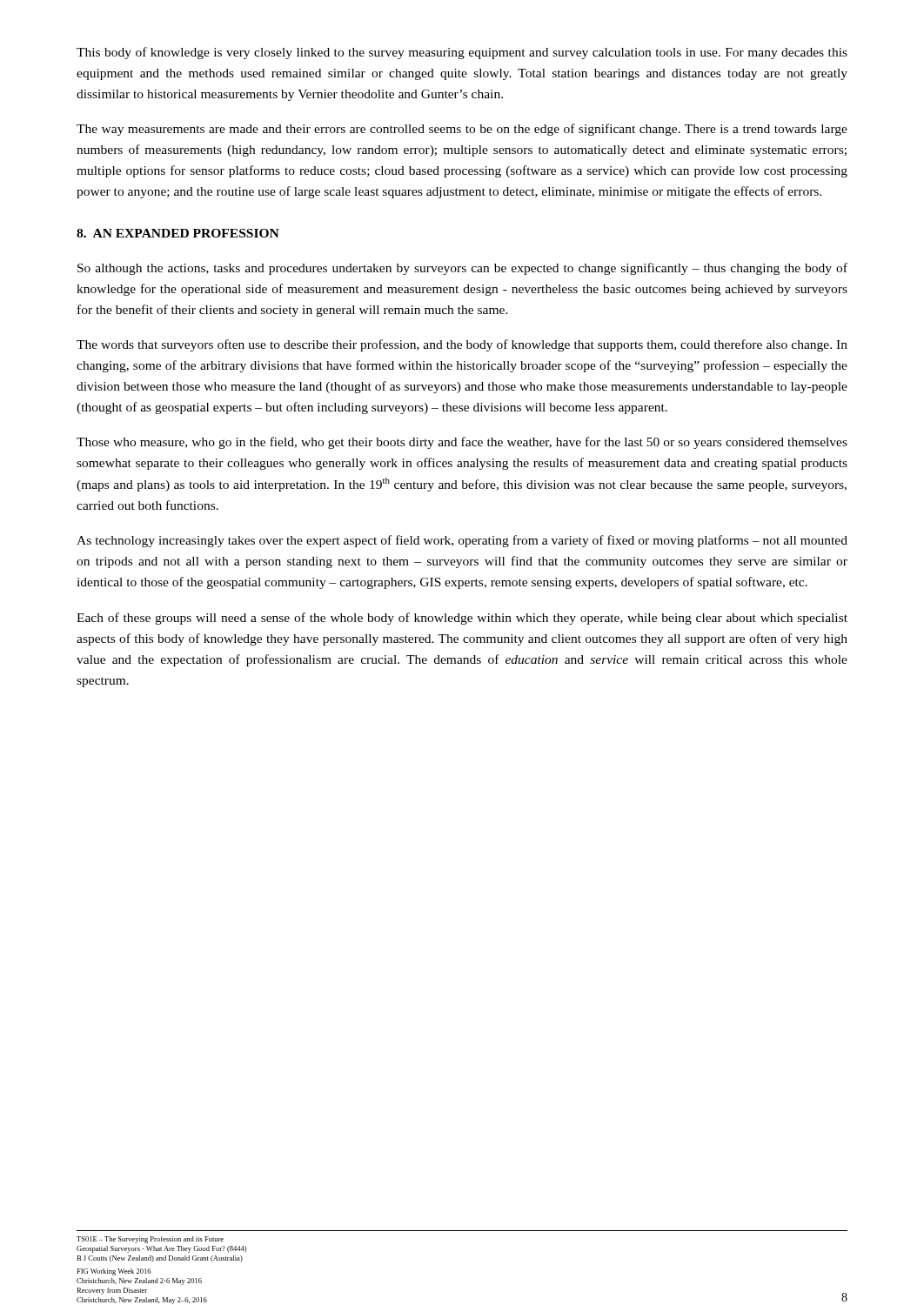The width and height of the screenshot is (924, 1305).
Task: Locate the block of text that opens with "As technology increasingly takes over the expert"
Action: tap(462, 562)
